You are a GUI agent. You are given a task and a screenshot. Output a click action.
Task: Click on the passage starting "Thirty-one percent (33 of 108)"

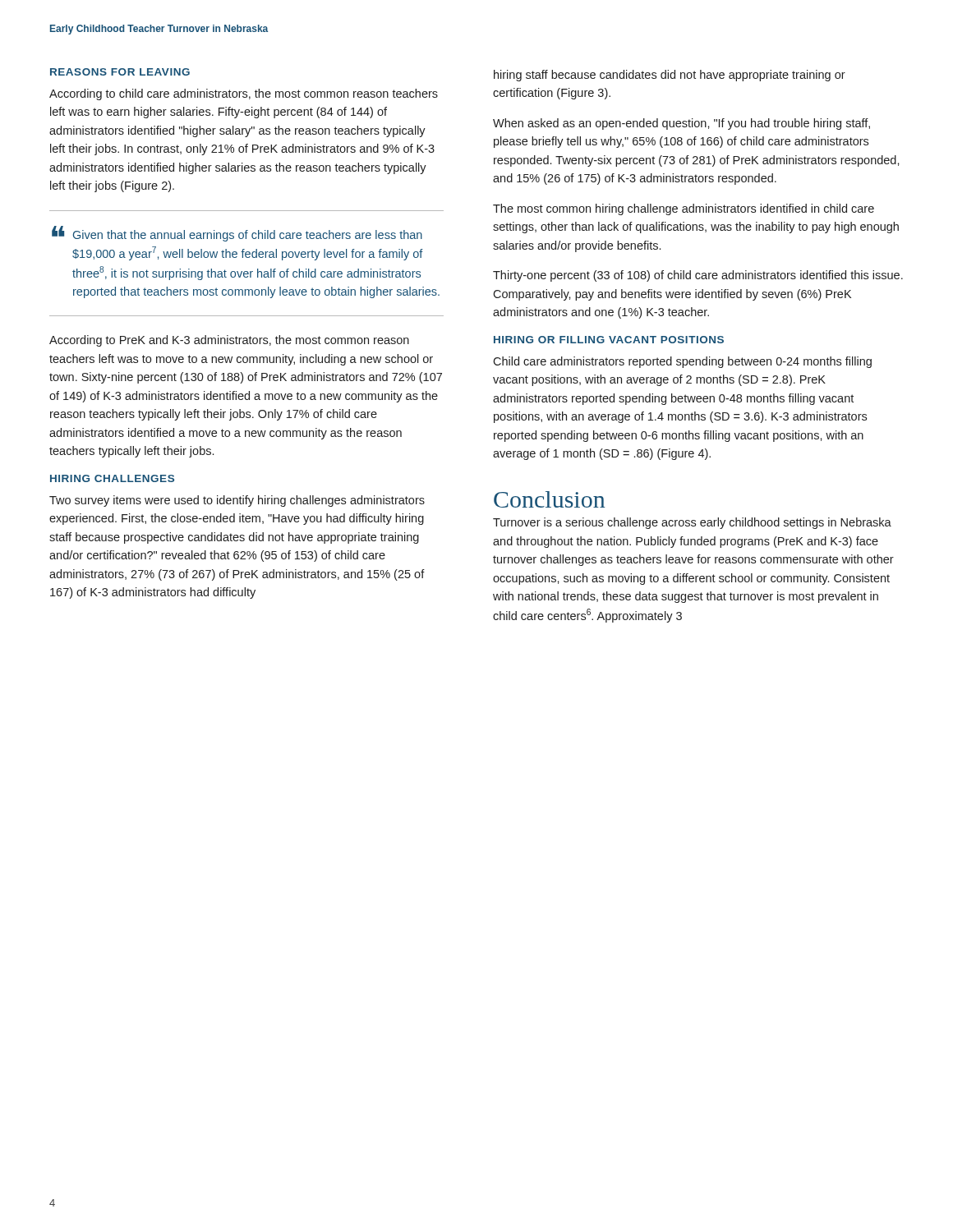pyautogui.click(x=698, y=294)
